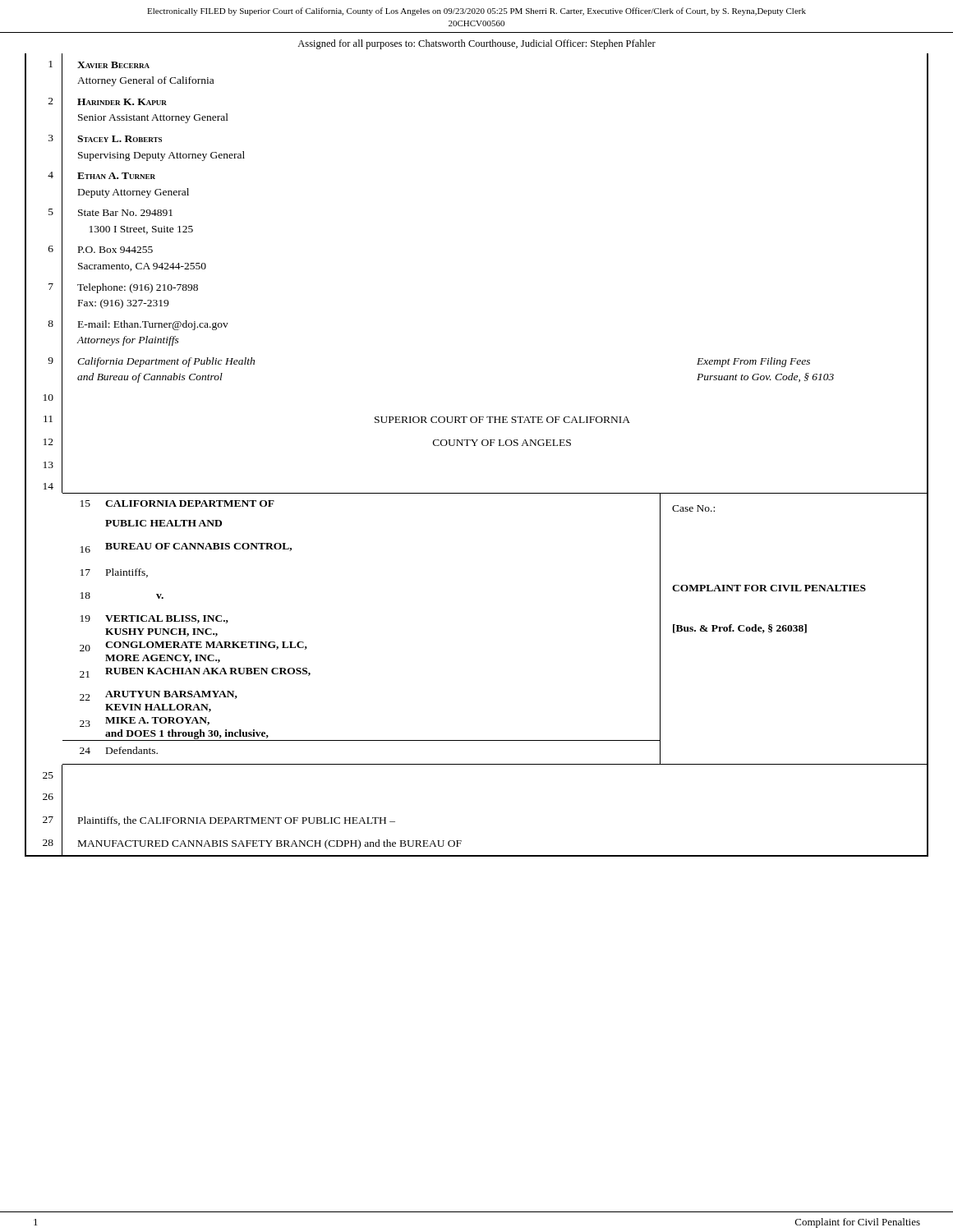This screenshot has height=1232, width=953.
Task: Select the text that says "P.O. Box 944255 Sacramento, CA 94244-2550"
Action: (142, 258)
